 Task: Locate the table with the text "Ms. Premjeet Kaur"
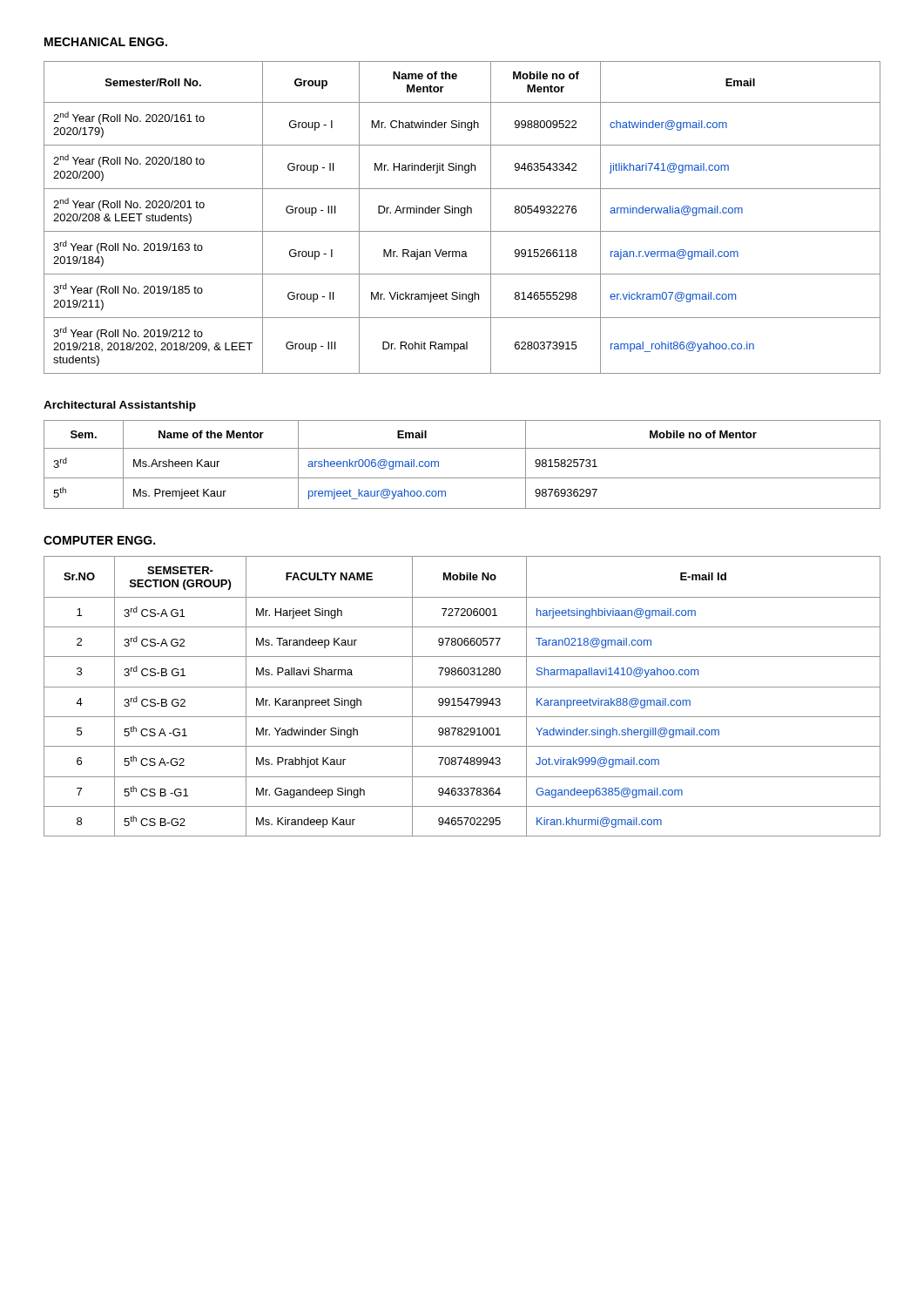coord(462,464)
